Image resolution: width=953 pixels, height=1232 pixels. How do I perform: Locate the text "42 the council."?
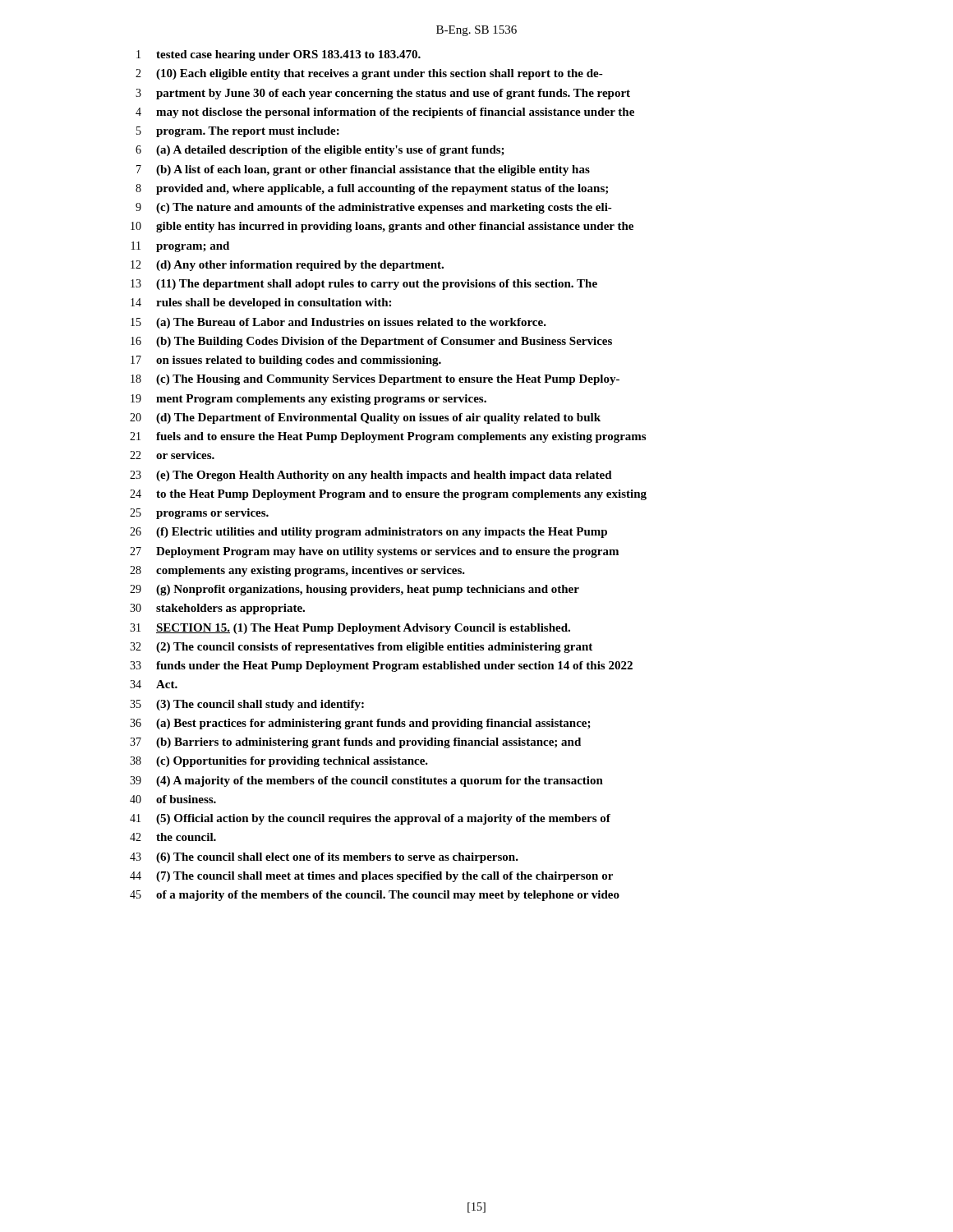click(173, 837)
